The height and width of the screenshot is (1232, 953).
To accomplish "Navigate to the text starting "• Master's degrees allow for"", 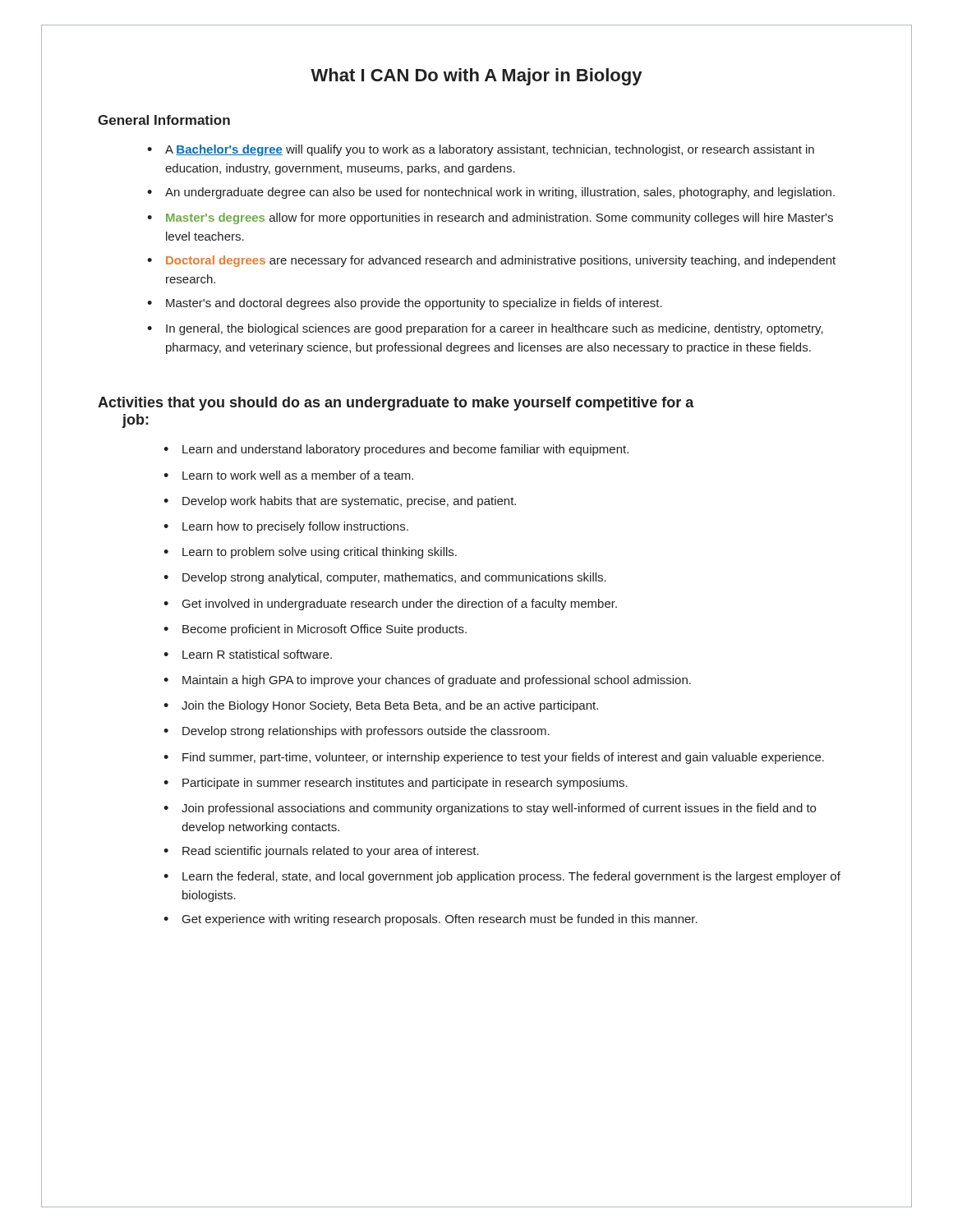I will [501, 227].
